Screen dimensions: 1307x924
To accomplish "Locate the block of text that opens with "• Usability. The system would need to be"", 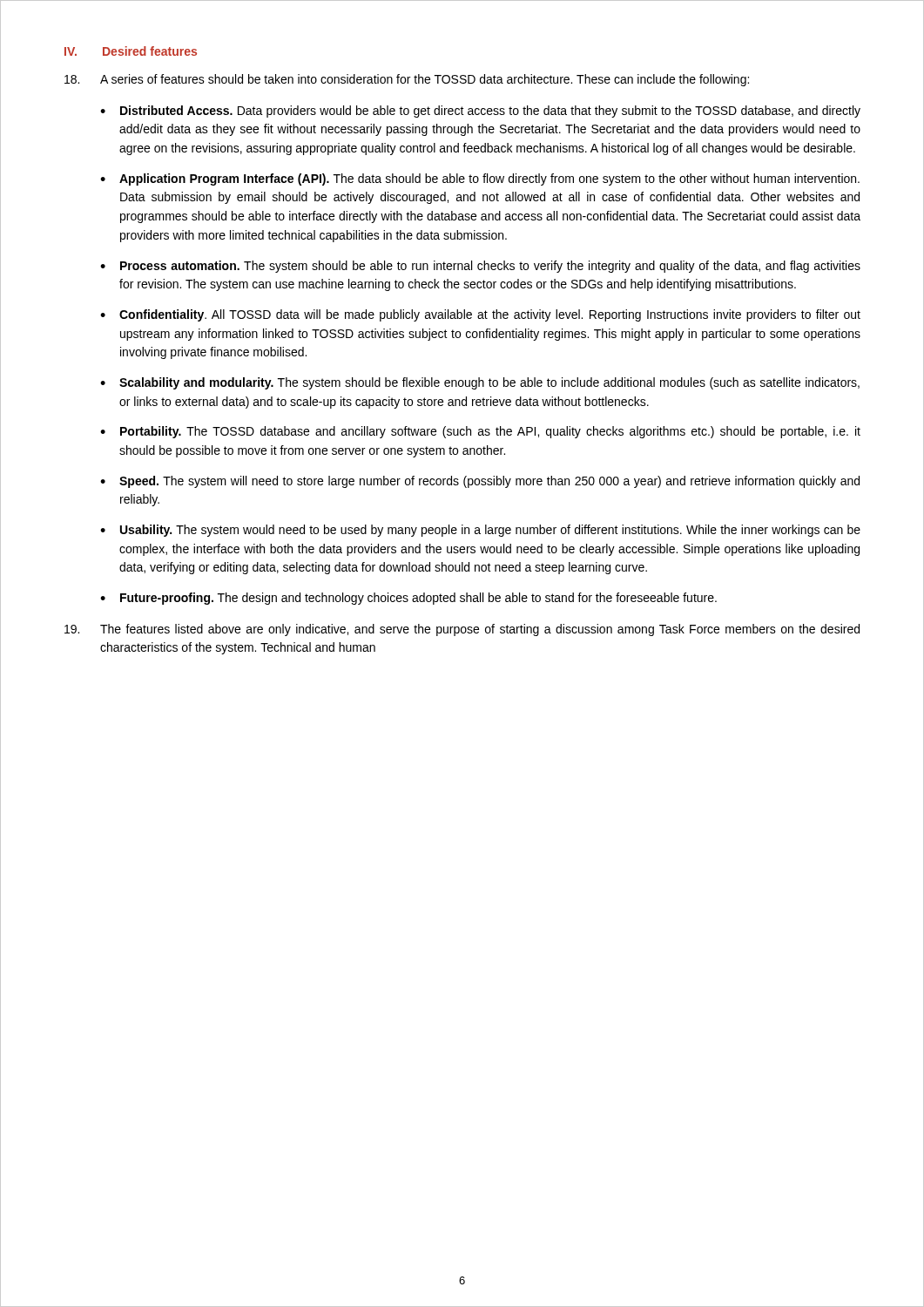I will pos(480,549).
